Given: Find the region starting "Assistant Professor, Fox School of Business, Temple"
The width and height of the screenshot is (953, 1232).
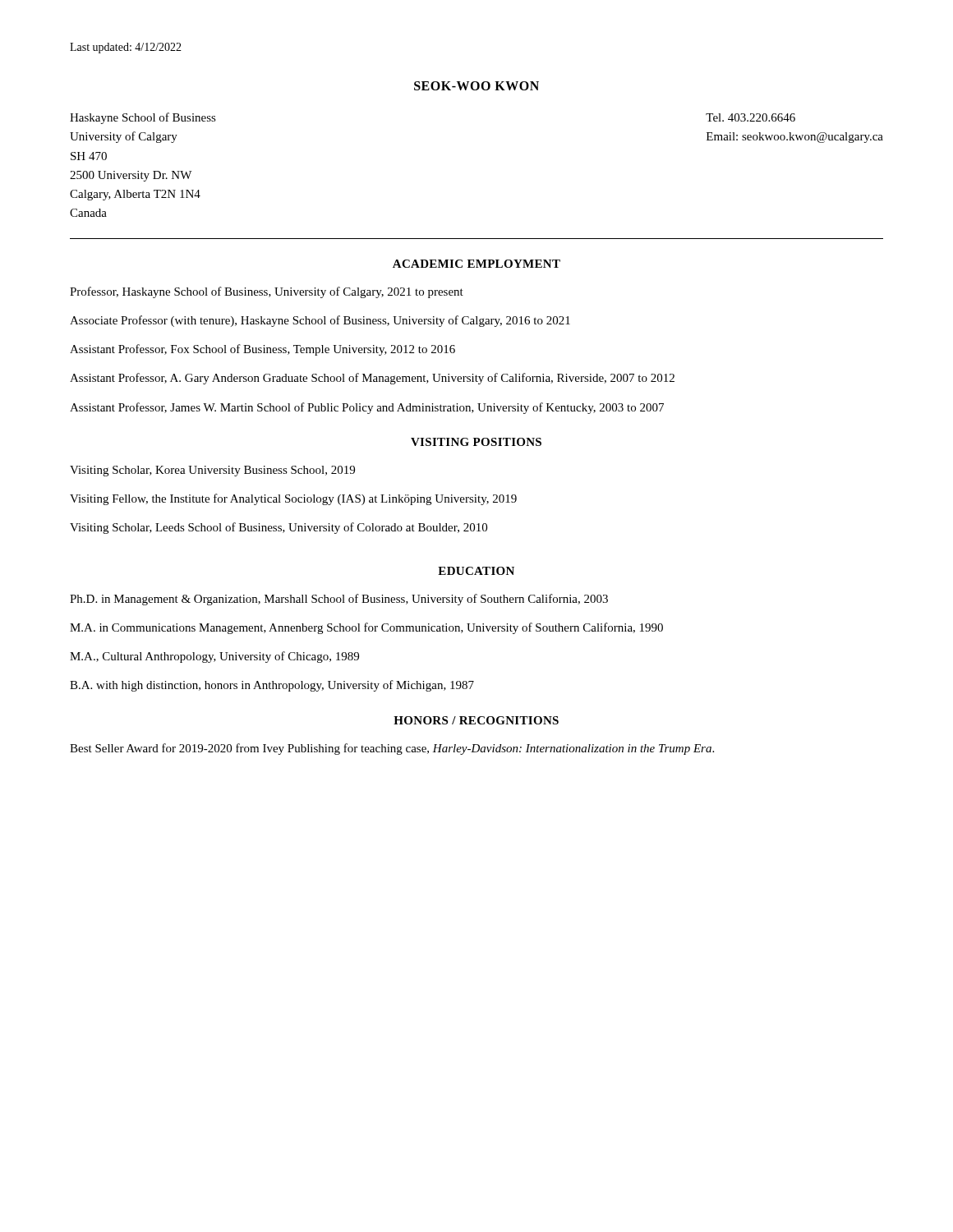Looking at the screenshot, I should pos(263,349).
